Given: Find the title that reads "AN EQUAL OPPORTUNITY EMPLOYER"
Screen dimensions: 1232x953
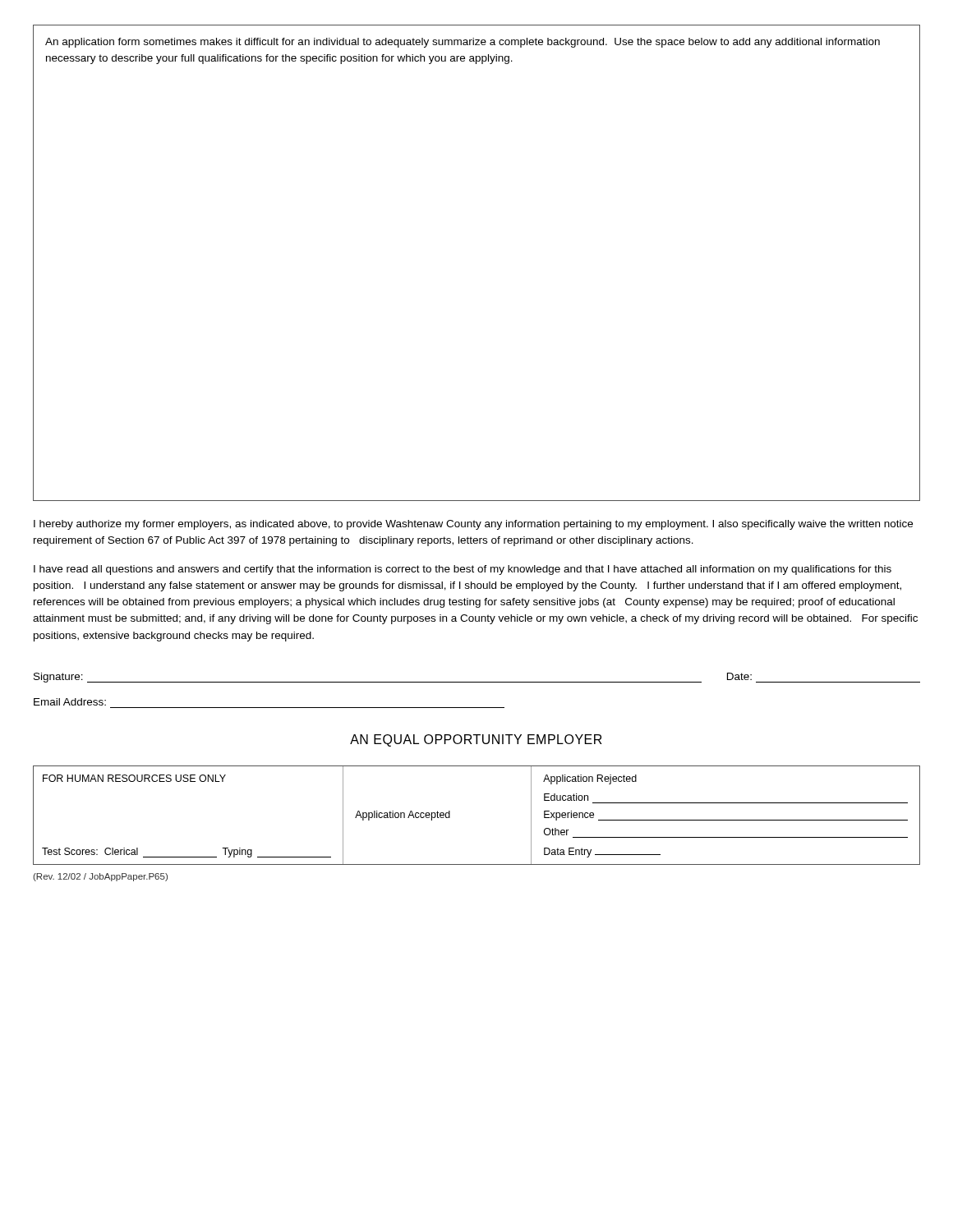Looking at the screenshot, I should (476, 739).
